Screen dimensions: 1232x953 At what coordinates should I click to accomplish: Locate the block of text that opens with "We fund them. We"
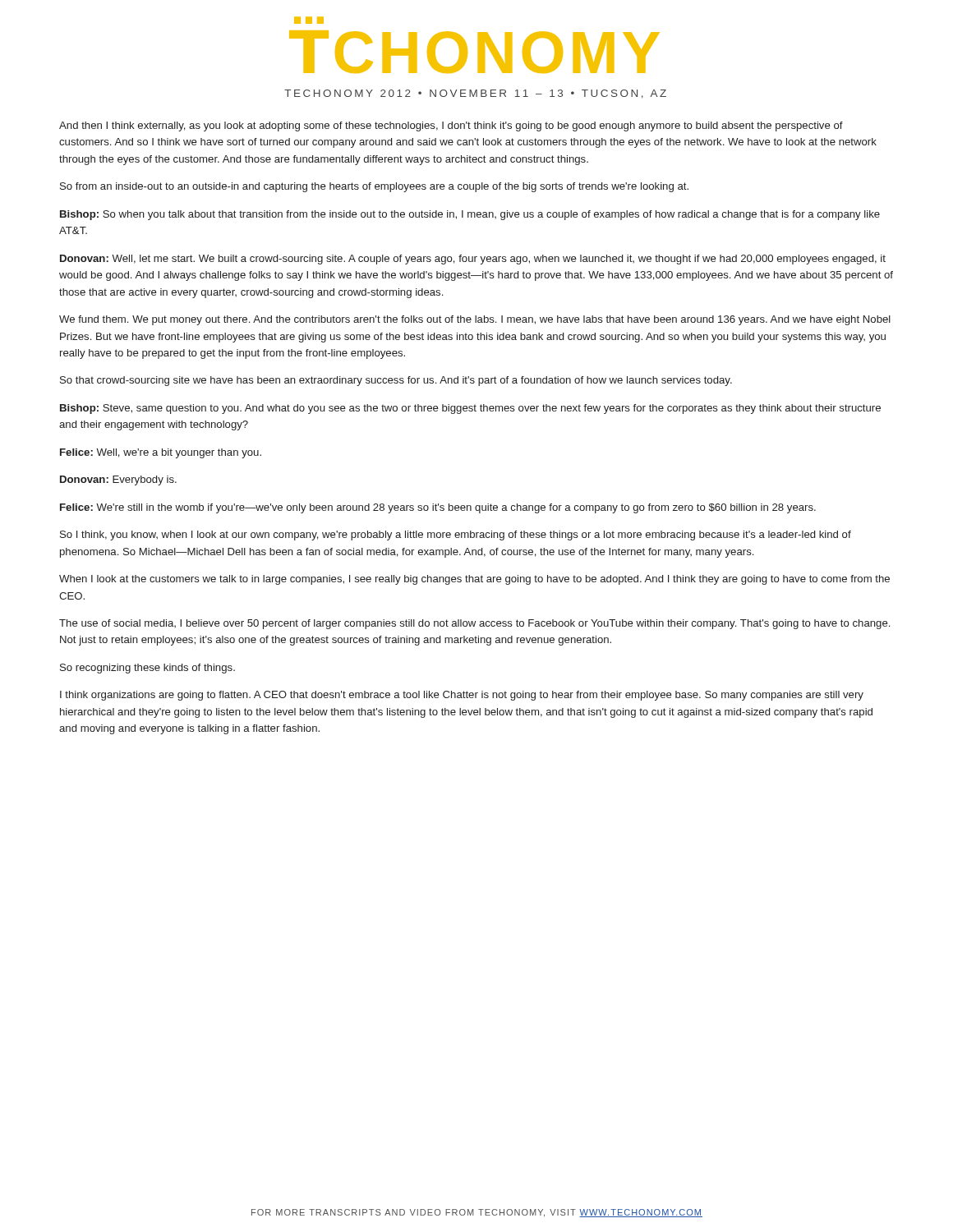475,336
